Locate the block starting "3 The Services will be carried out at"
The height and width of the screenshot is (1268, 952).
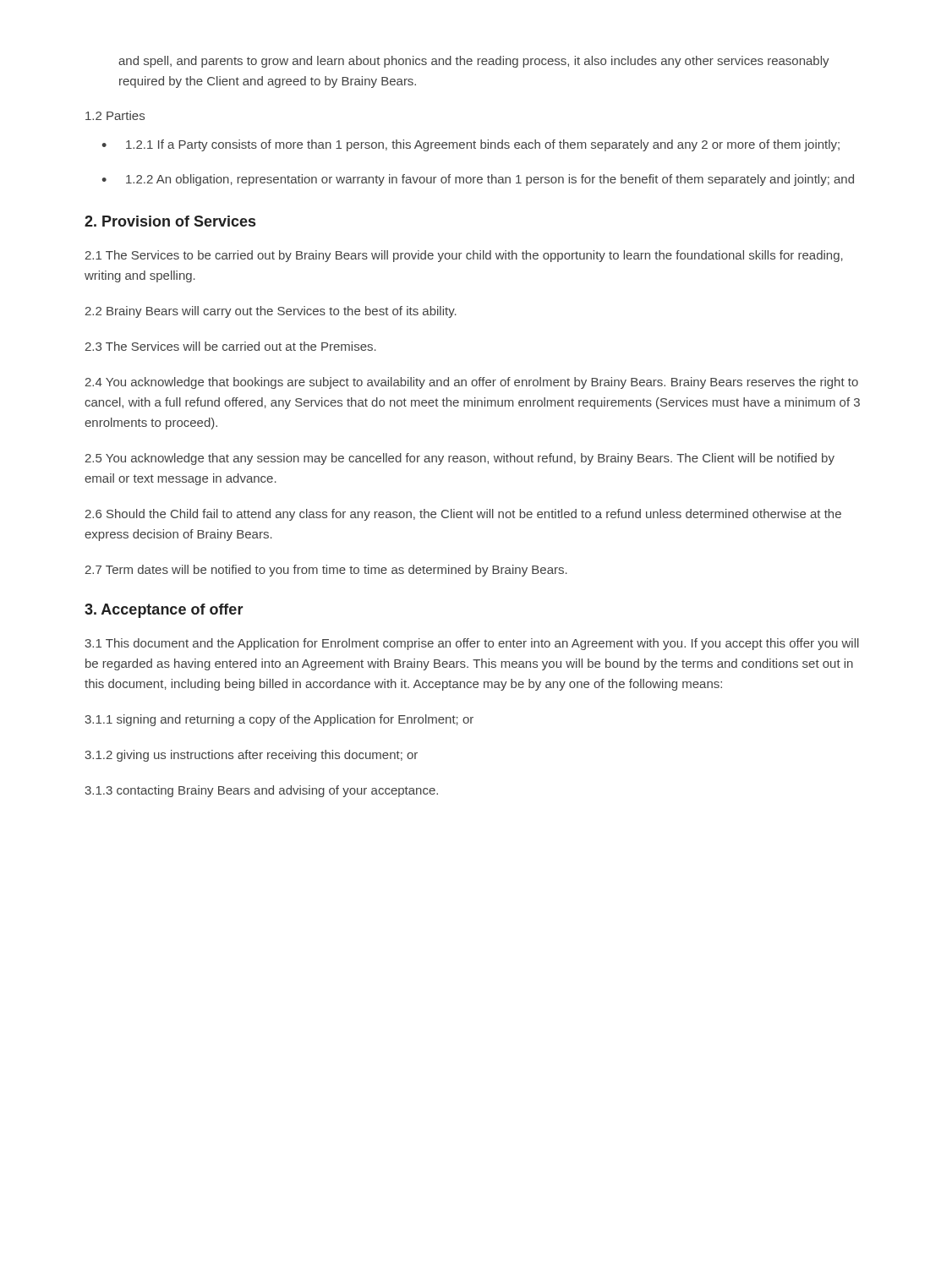pyautogui.click(x=231, y=346)
